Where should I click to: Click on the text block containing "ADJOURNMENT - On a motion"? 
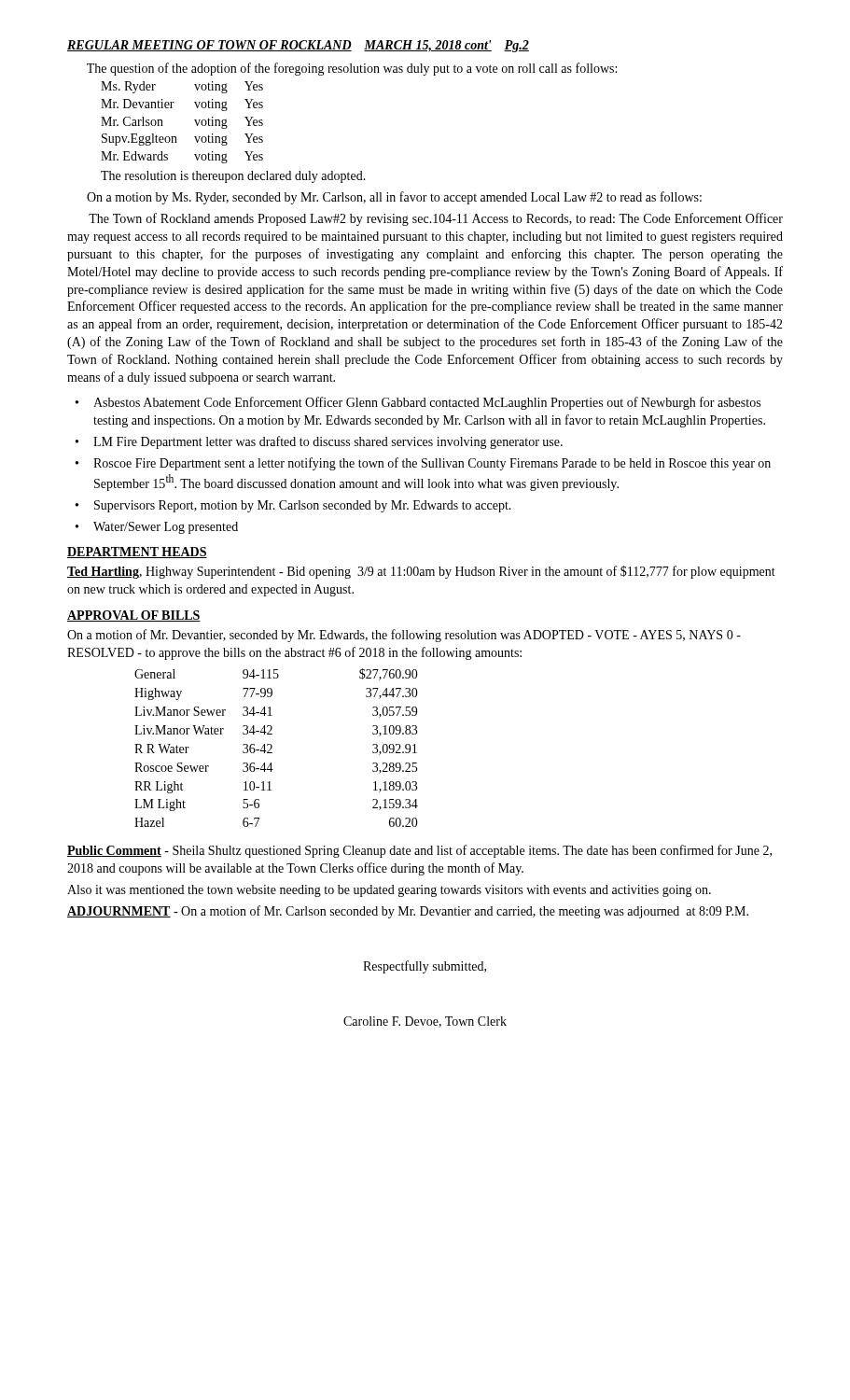(408, 911)
